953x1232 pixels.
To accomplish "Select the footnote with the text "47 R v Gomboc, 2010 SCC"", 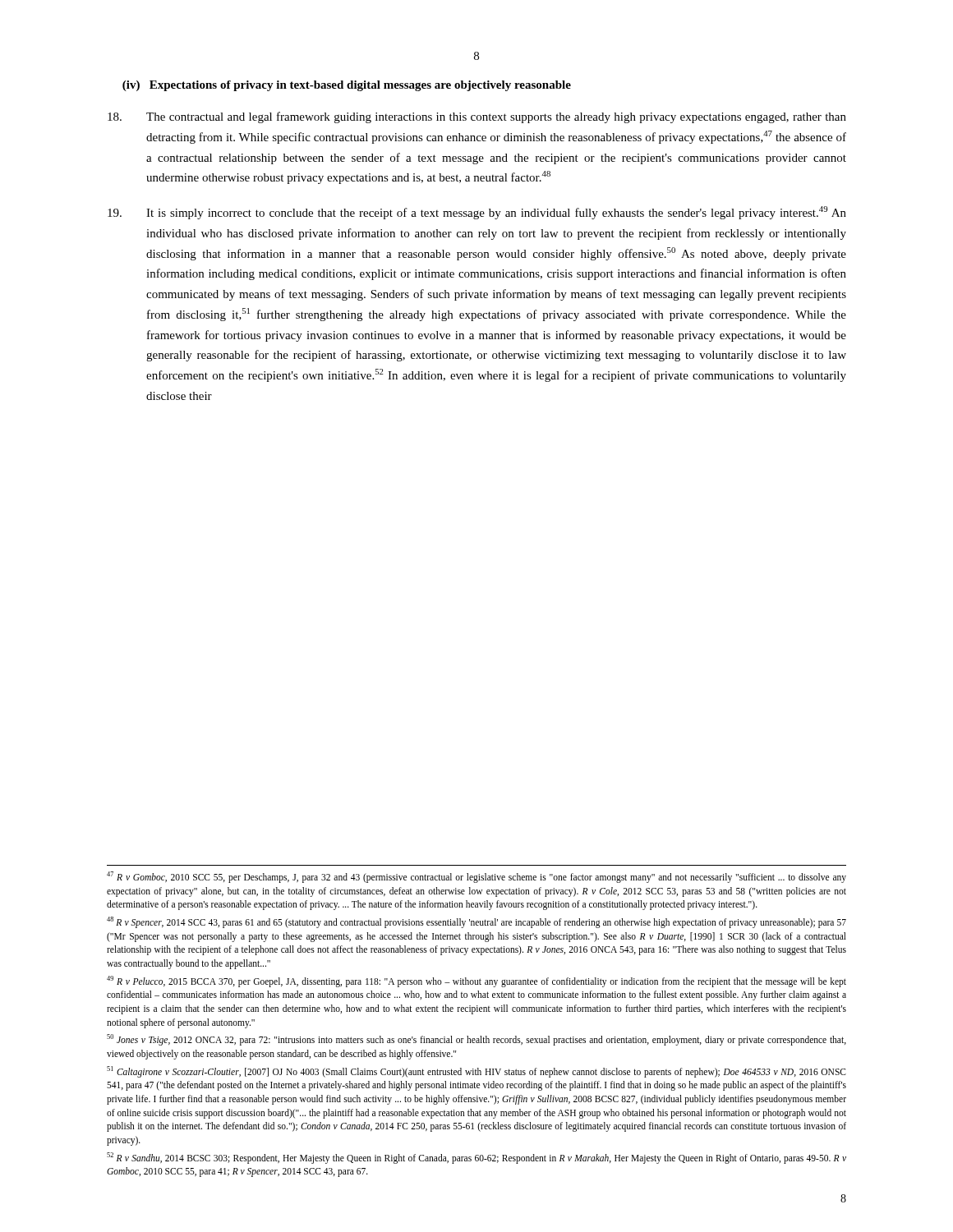I will 476,890.
